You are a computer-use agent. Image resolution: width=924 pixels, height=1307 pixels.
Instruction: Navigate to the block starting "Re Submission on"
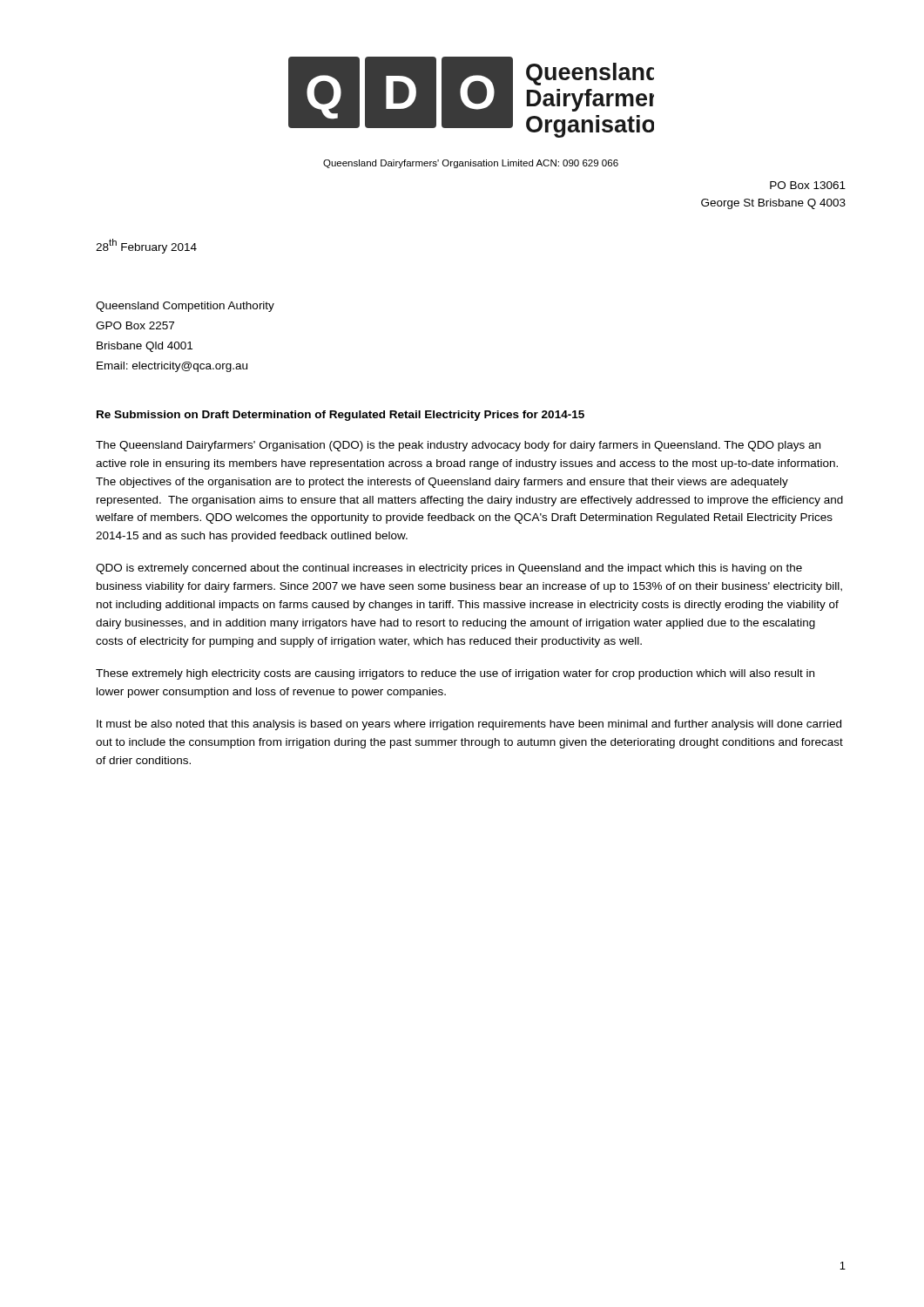340,414
